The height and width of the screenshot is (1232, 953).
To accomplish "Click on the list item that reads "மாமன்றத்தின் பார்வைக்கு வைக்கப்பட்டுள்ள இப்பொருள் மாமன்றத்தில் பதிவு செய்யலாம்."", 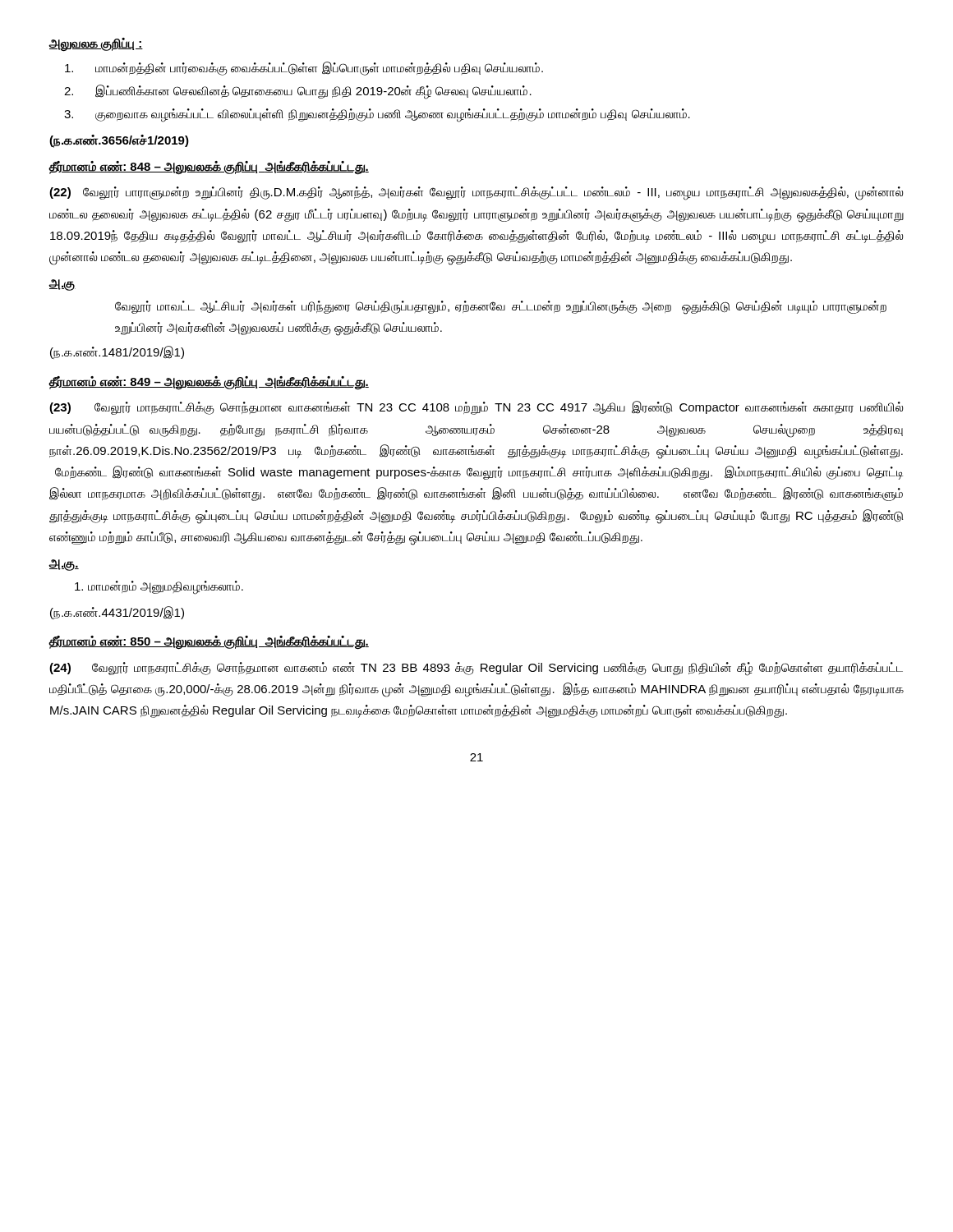I will click(297, 68).
